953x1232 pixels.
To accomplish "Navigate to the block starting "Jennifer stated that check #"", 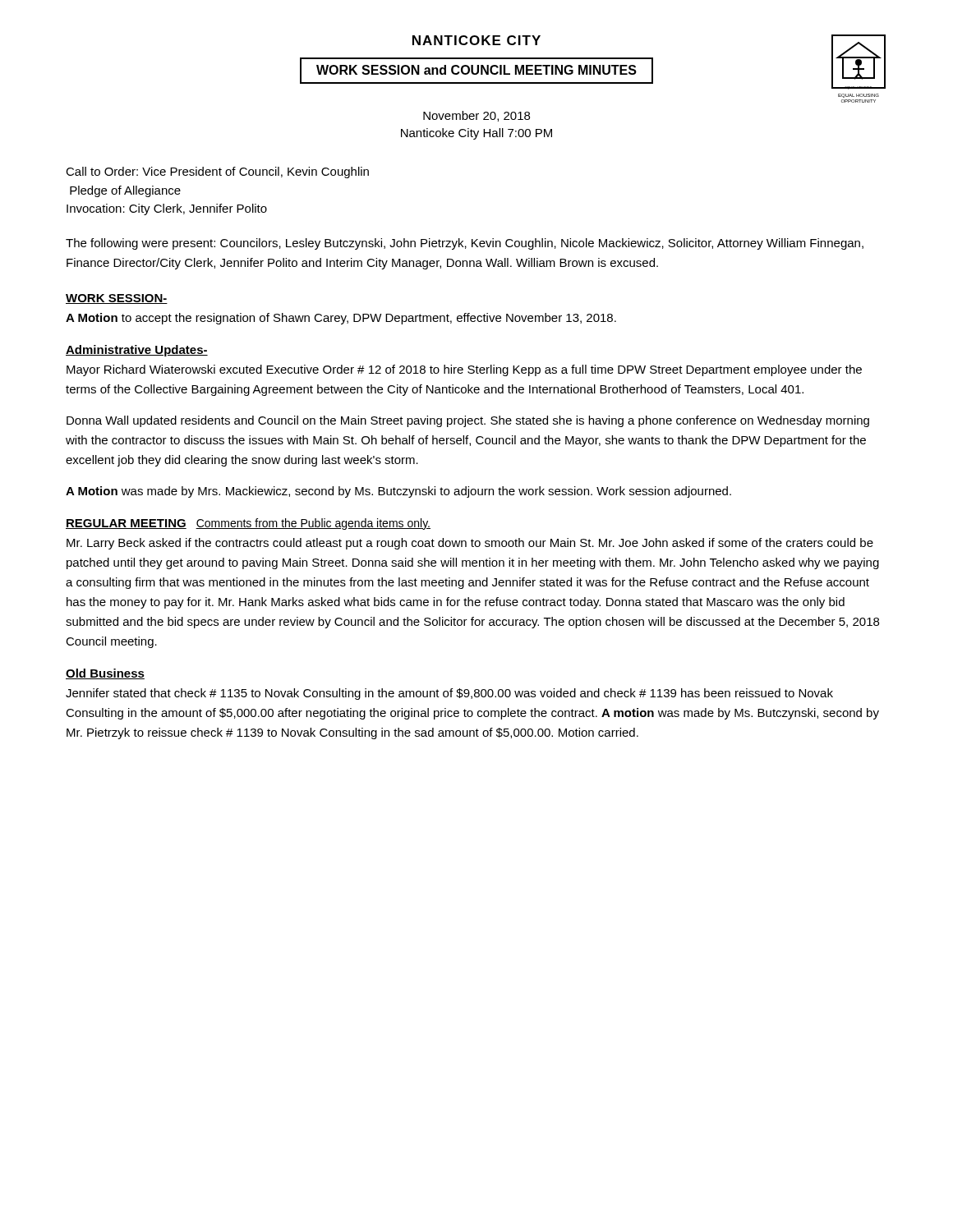I will 472,712.
